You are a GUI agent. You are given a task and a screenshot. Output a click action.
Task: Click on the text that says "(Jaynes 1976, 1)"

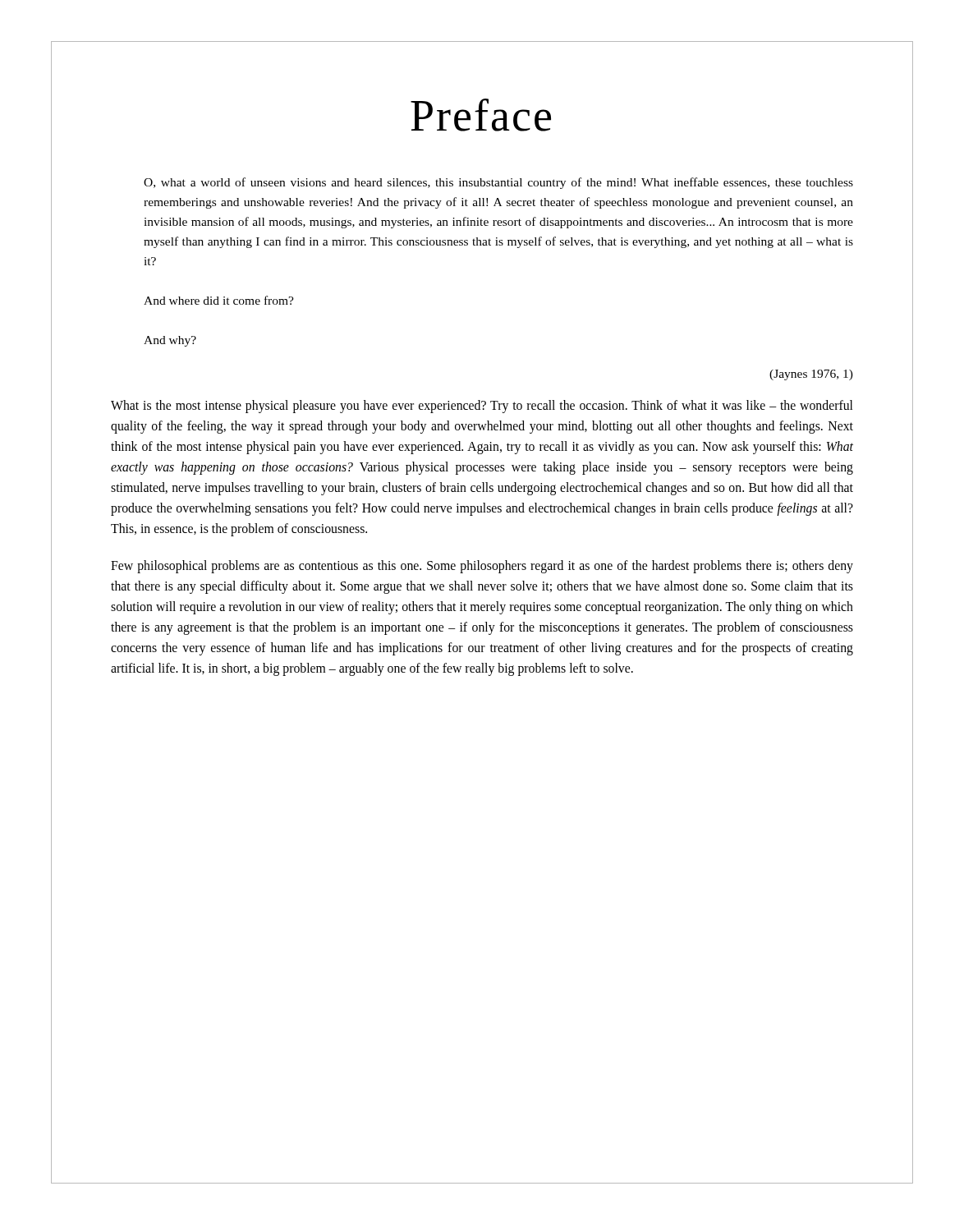[x=811, y=373]
